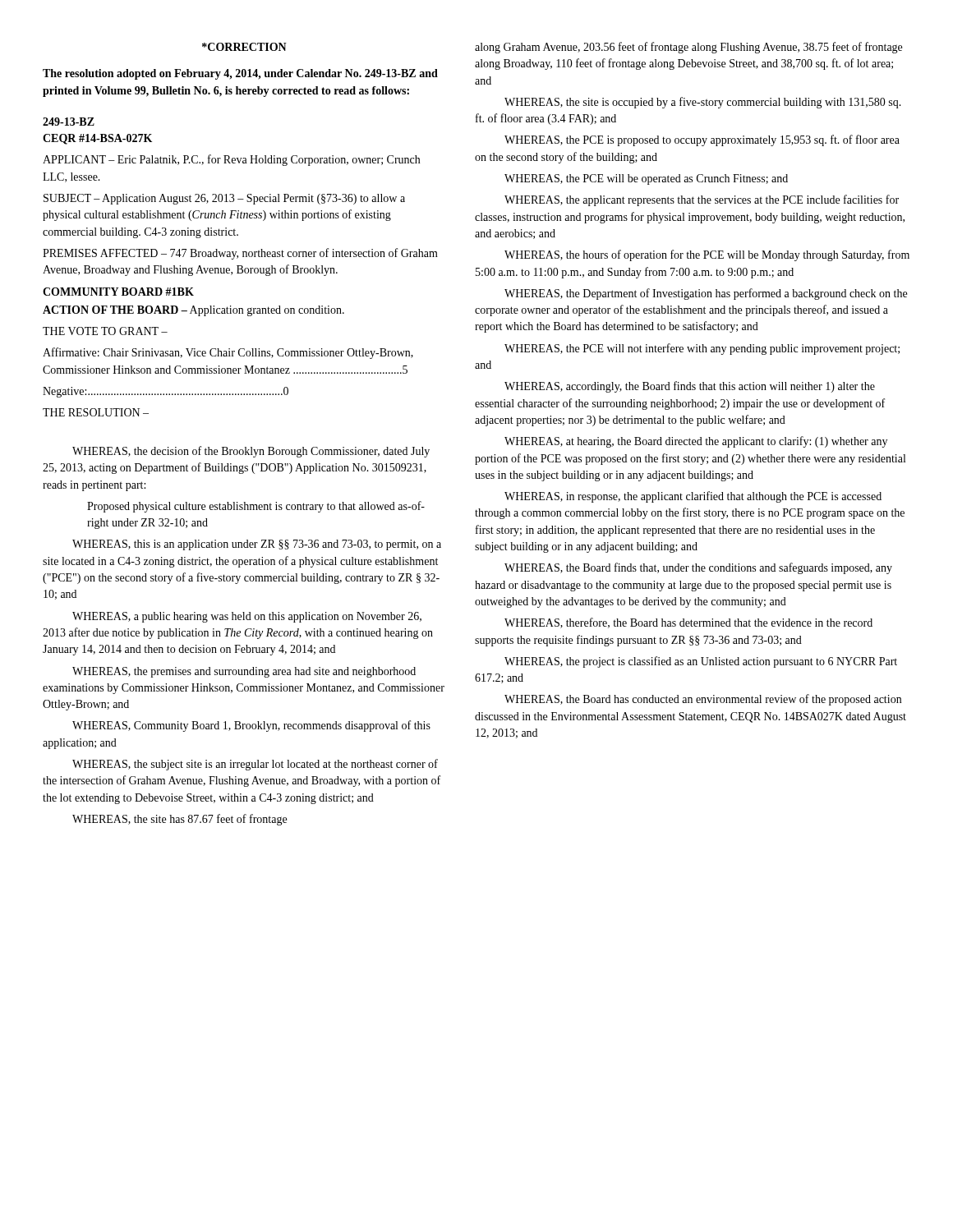The height and width of the screenshot is (1232, 953).
Task: Where is the passage that starts "along Graham Avenue, 203.56 feet of frontage"?
Action: pyautogui.click(x=693, y=391)
